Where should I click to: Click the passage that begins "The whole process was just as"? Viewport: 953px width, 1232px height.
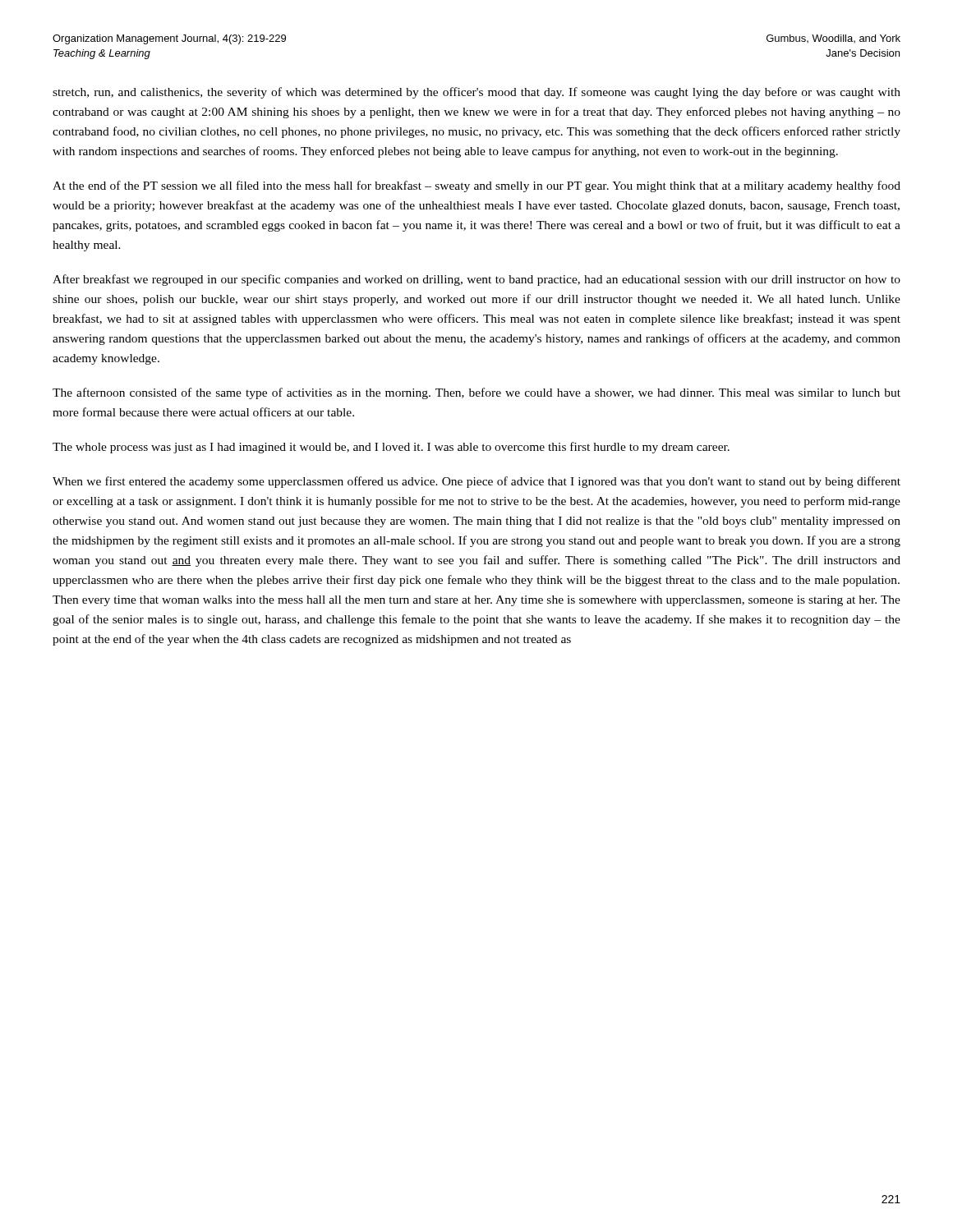[391, 447]
